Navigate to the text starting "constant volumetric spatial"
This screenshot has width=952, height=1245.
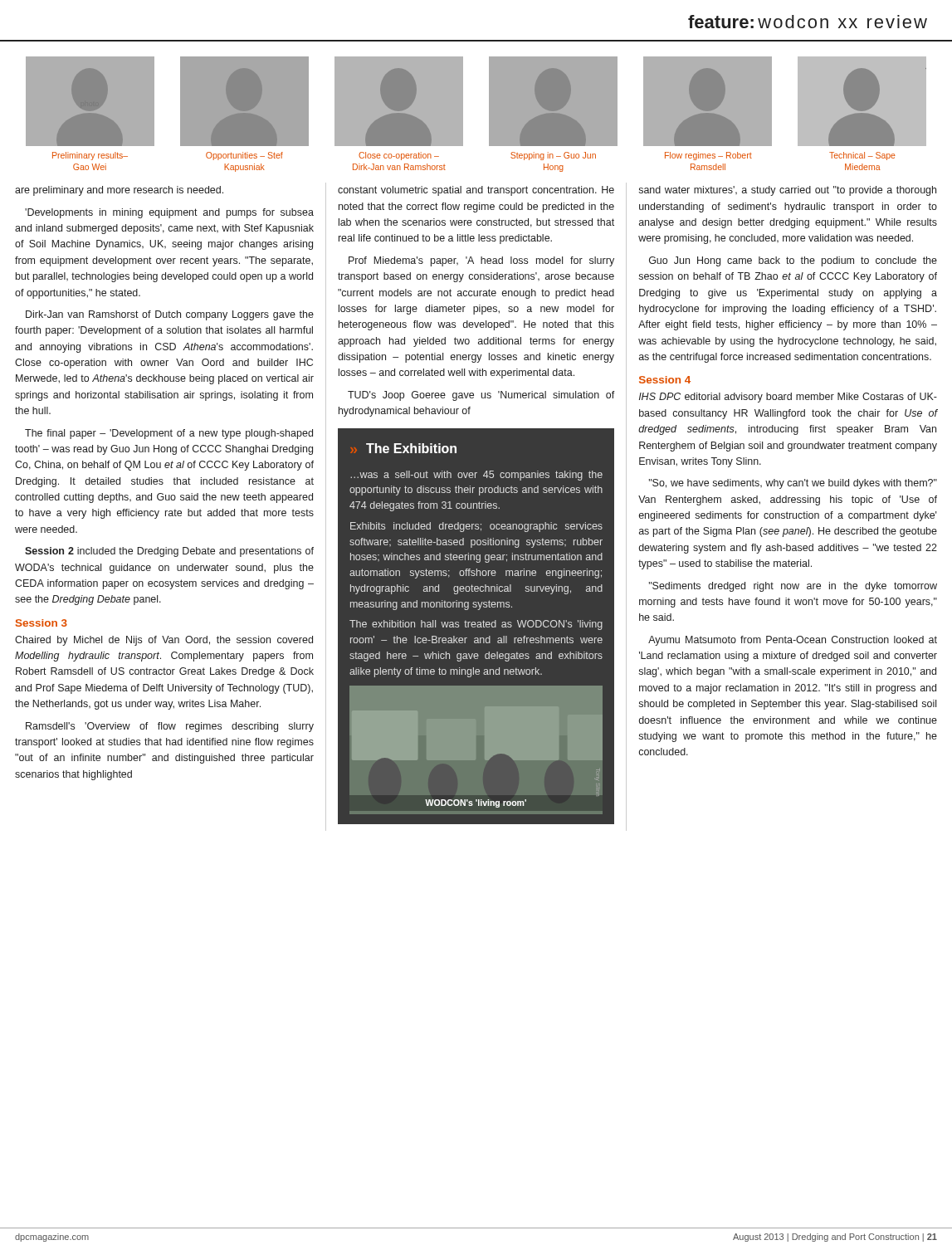(476, 301)
